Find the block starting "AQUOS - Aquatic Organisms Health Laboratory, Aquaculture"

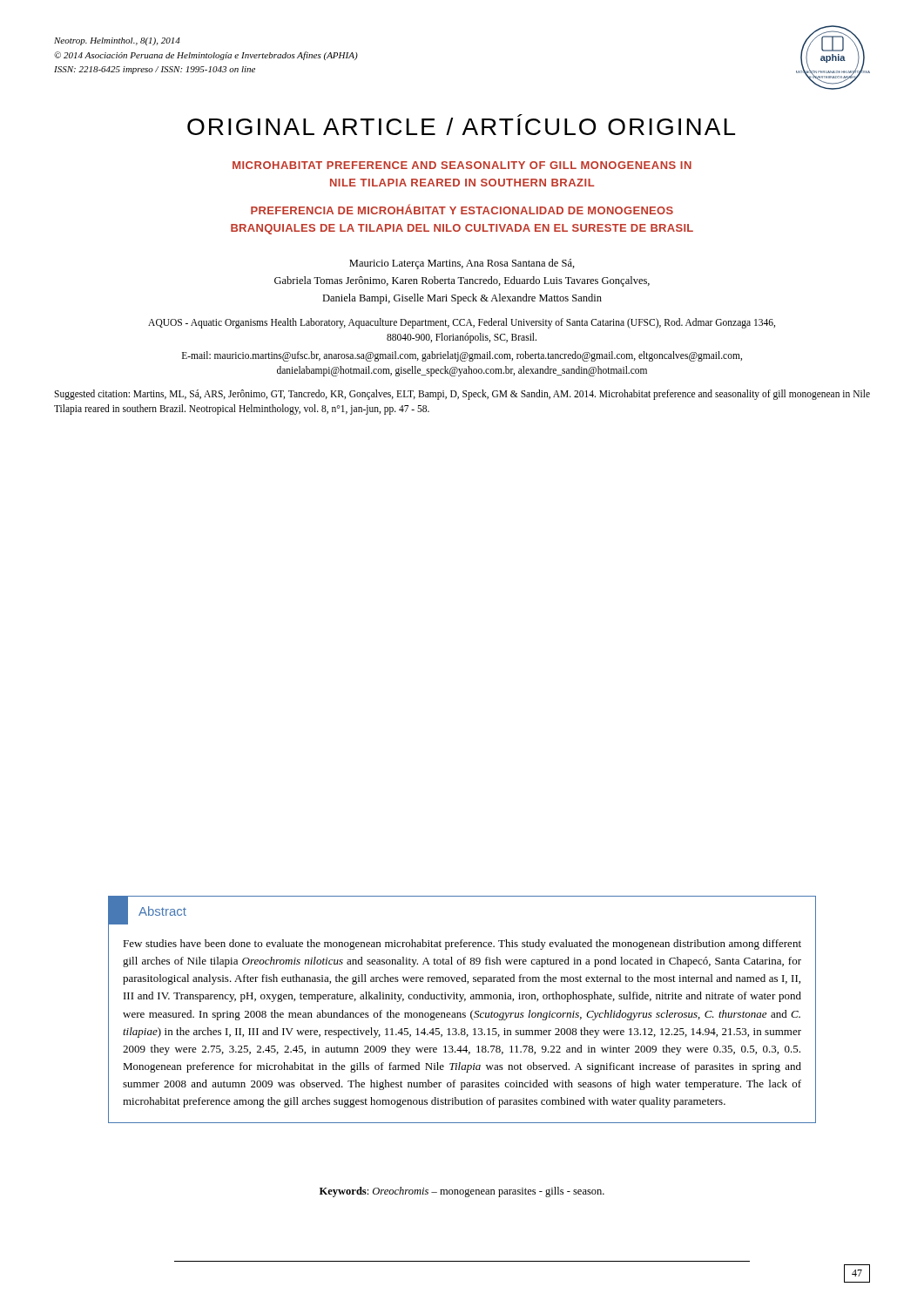[462, 330]
